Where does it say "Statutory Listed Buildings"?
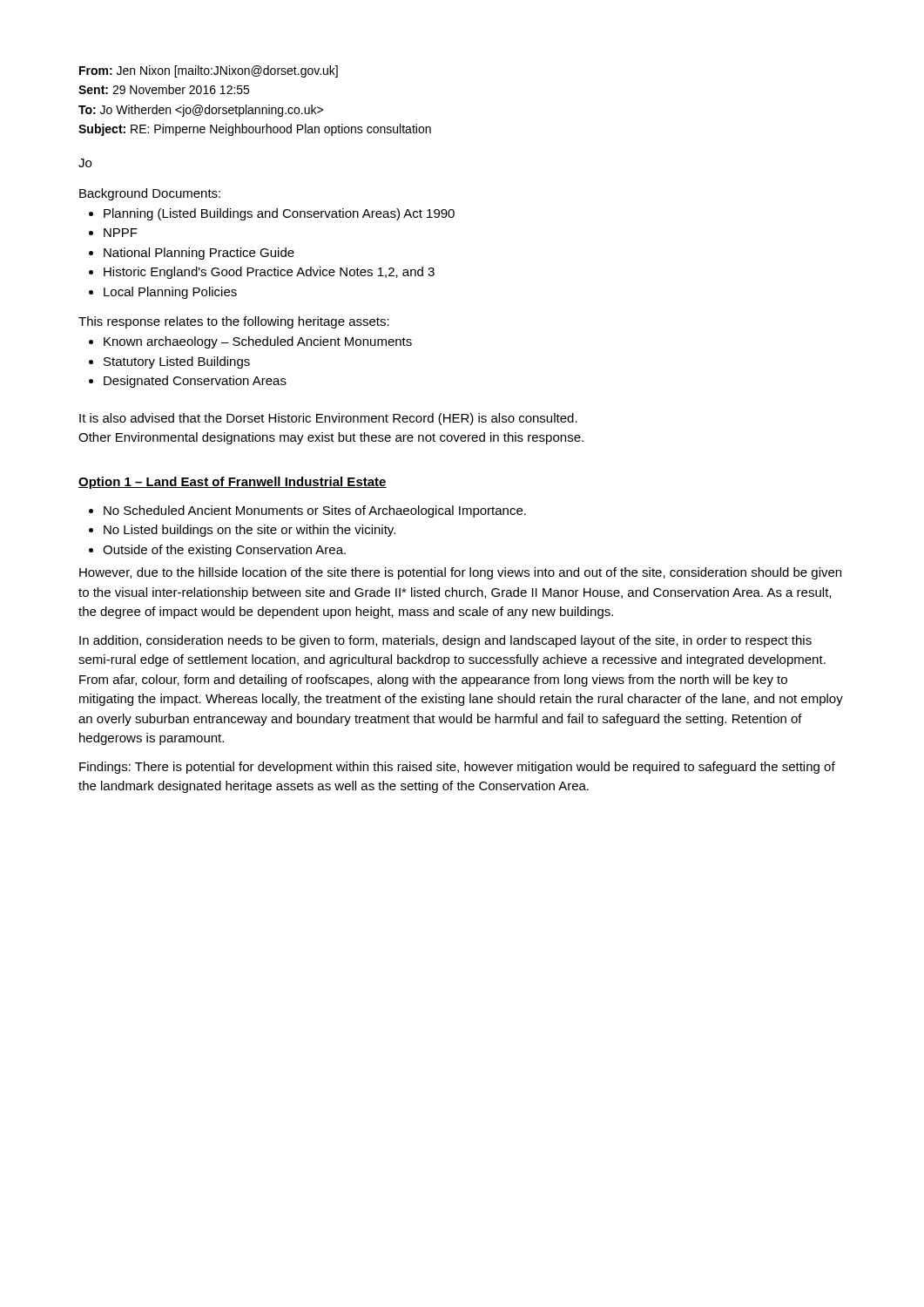This screenshot has height=1307, width=924. [176, 361]
